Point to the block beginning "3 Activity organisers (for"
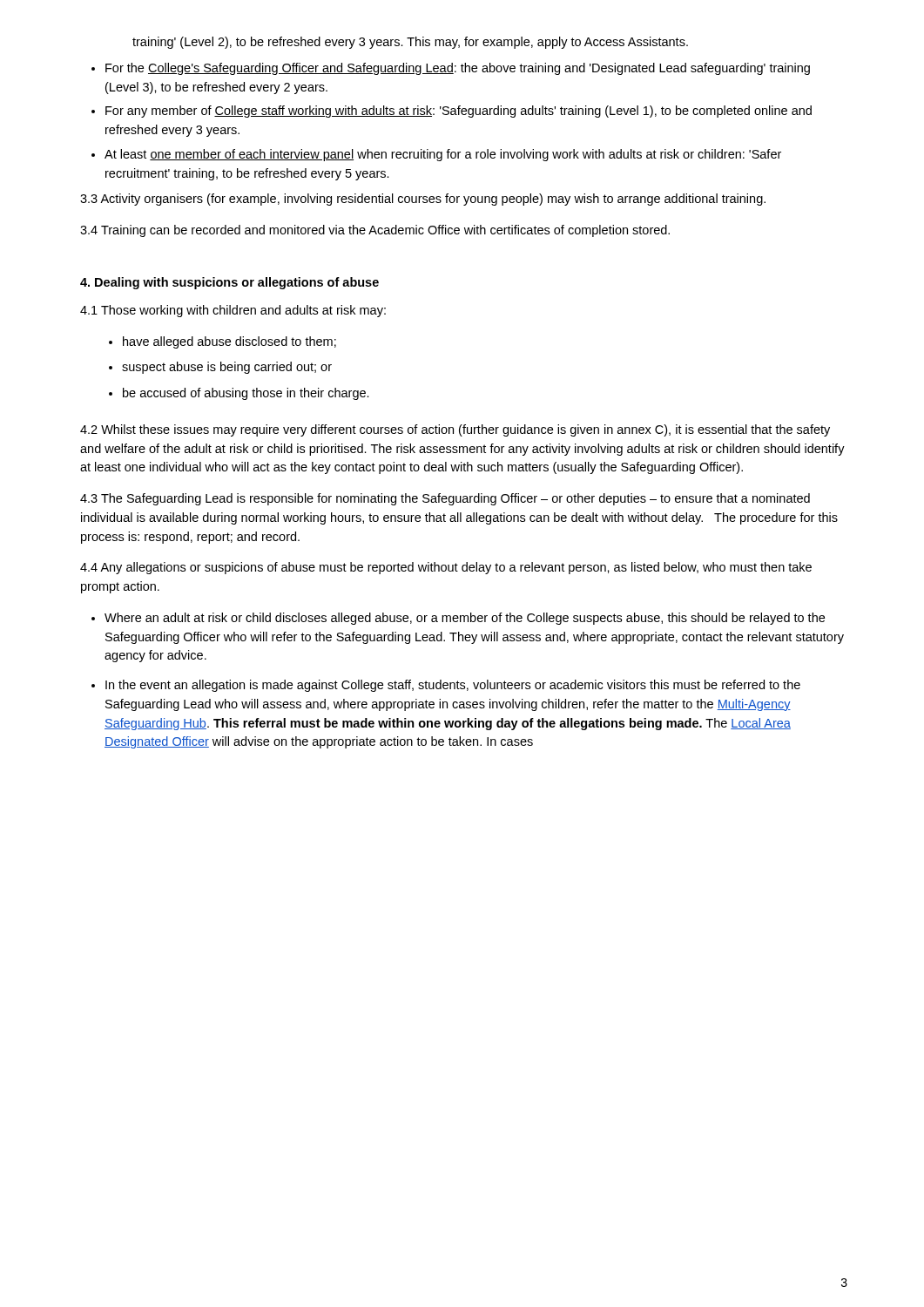The width and height of the screenshot is (924, 1307). point(423,199)
